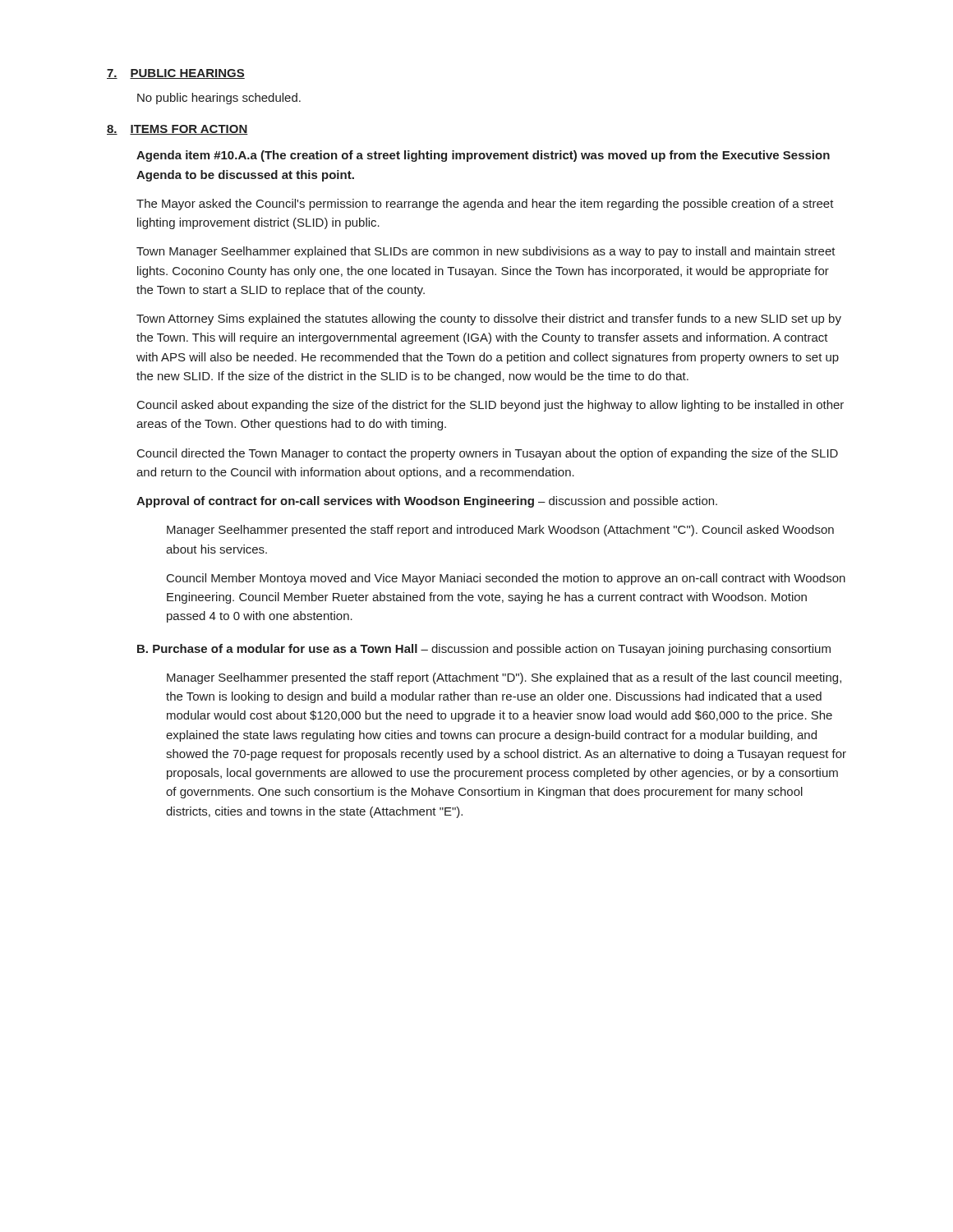
Task: Locate the block of text that opens with "B. Purchase of a"
Action: tap(484, 648)
